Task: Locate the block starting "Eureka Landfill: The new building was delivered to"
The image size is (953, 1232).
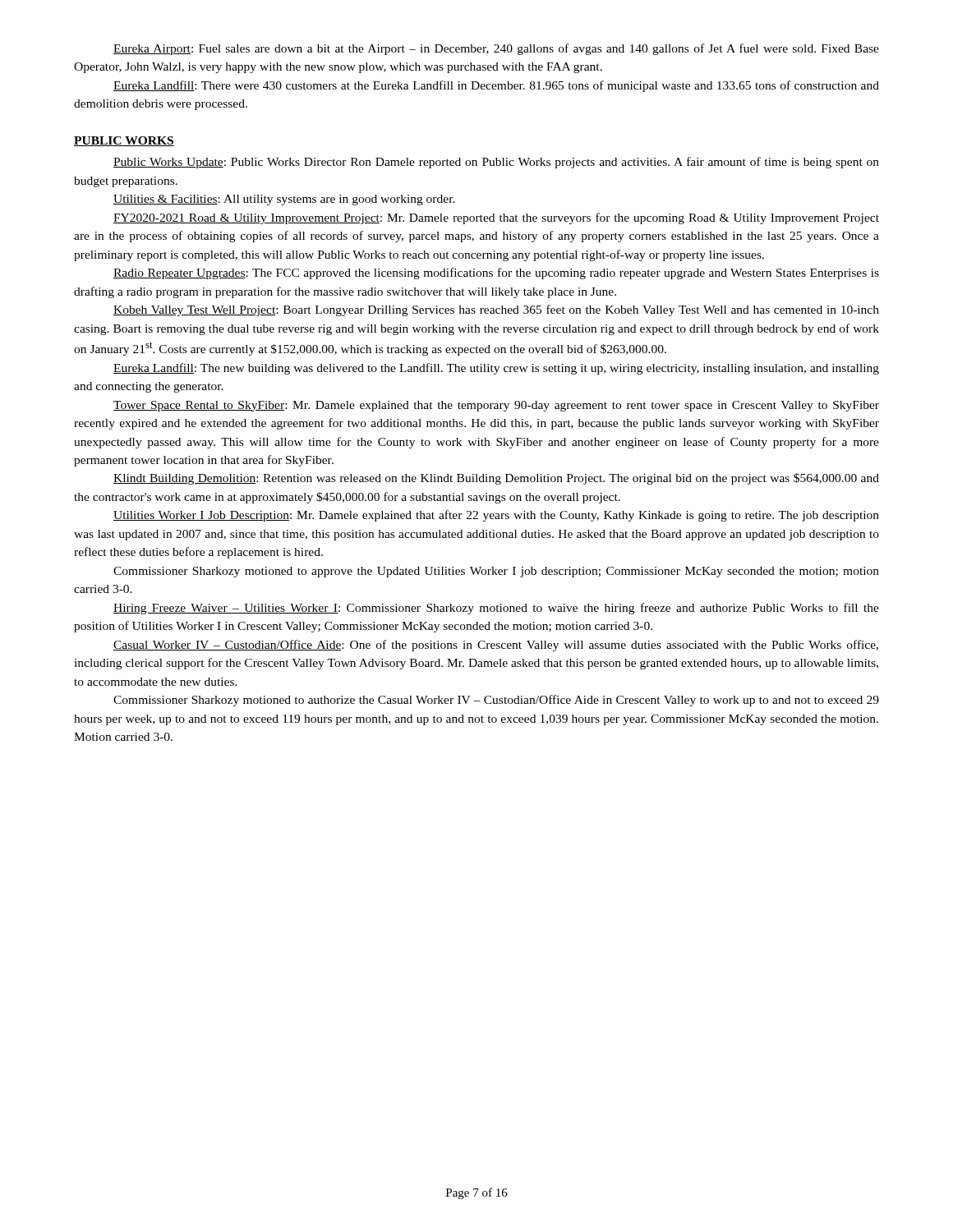Action: click(x=476, y=377)
